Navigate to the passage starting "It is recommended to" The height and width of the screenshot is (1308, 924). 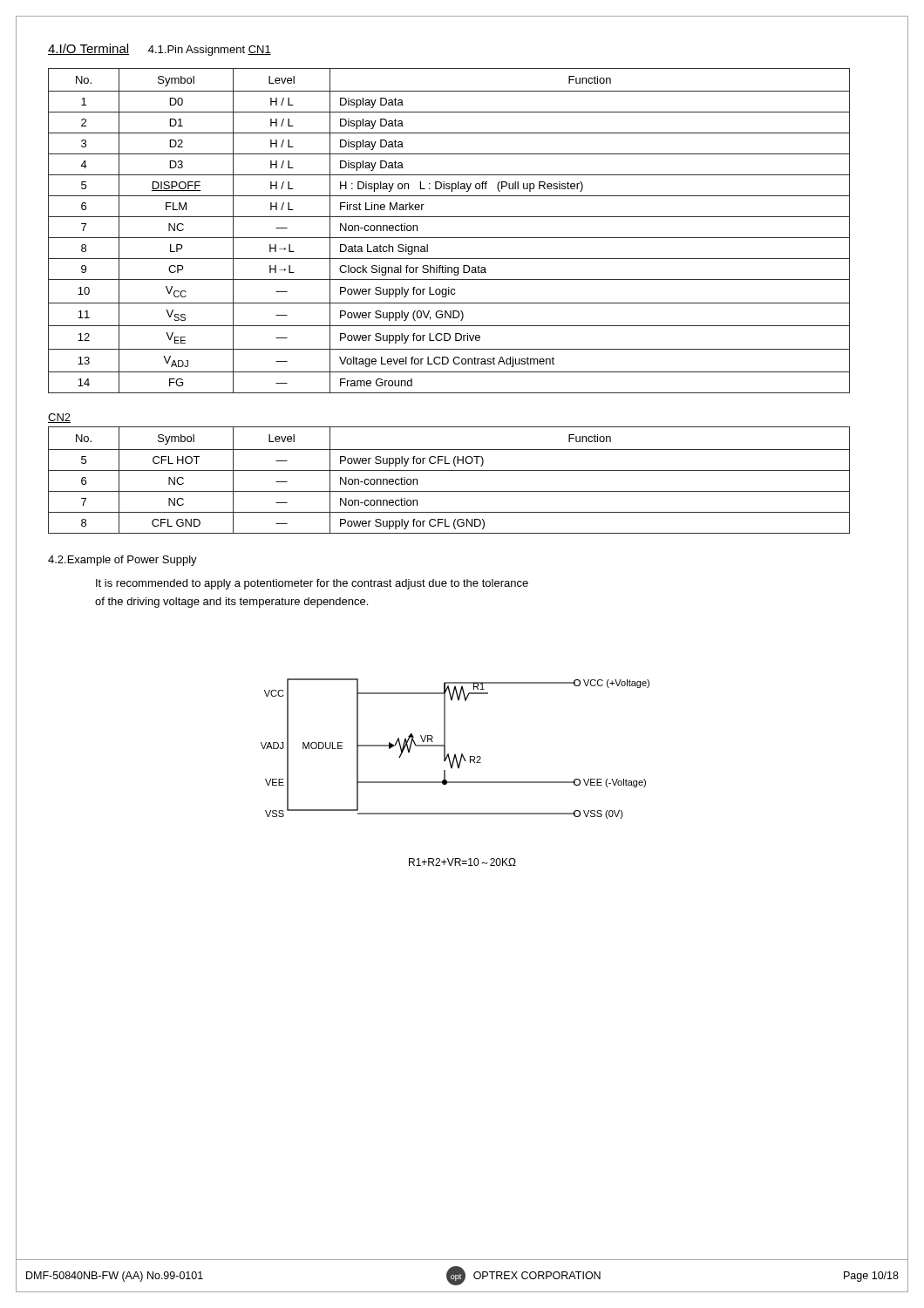[312, 592]
